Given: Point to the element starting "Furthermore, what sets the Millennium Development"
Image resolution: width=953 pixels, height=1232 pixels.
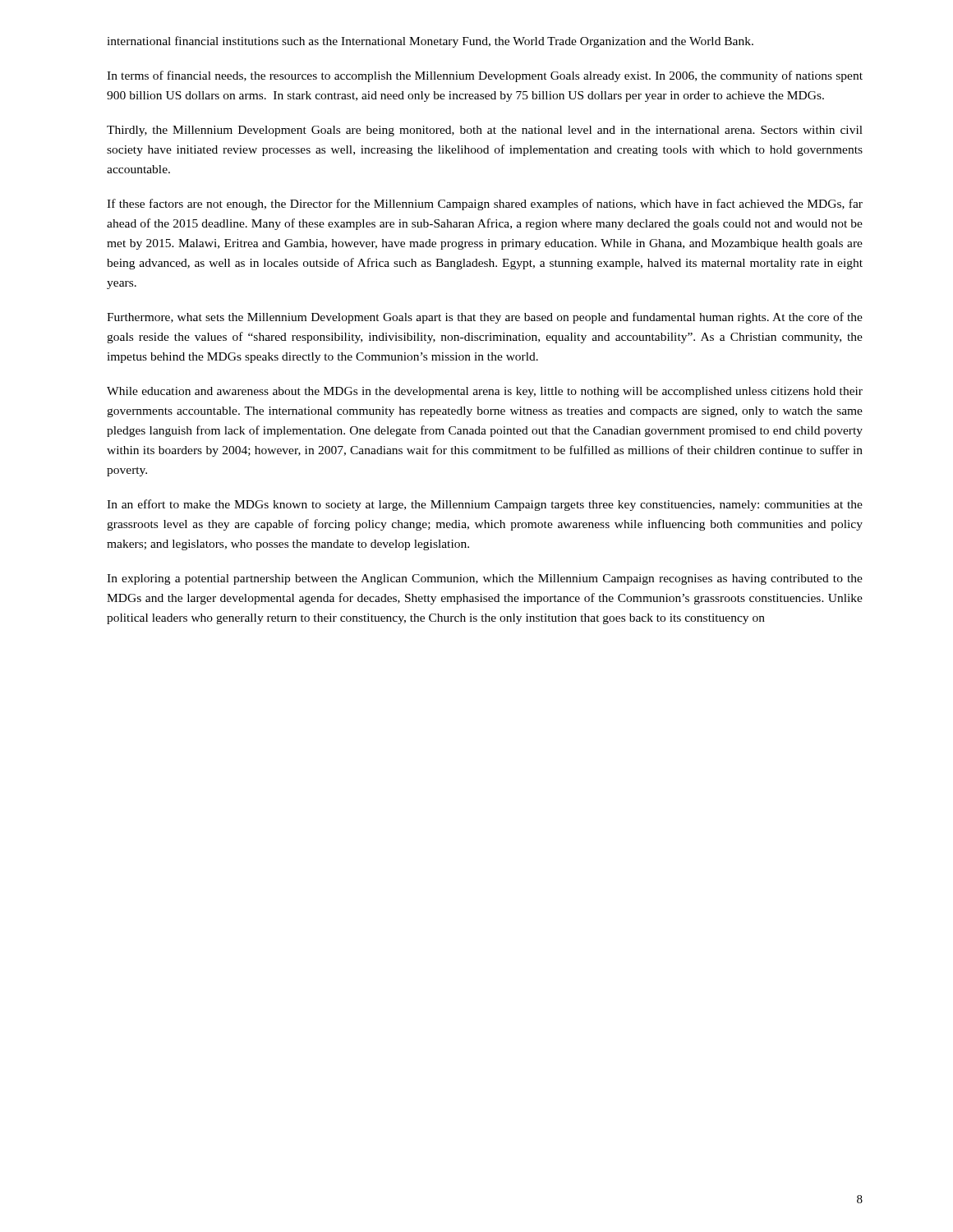Looking at the screenshot, I should (x=485, y=336).
